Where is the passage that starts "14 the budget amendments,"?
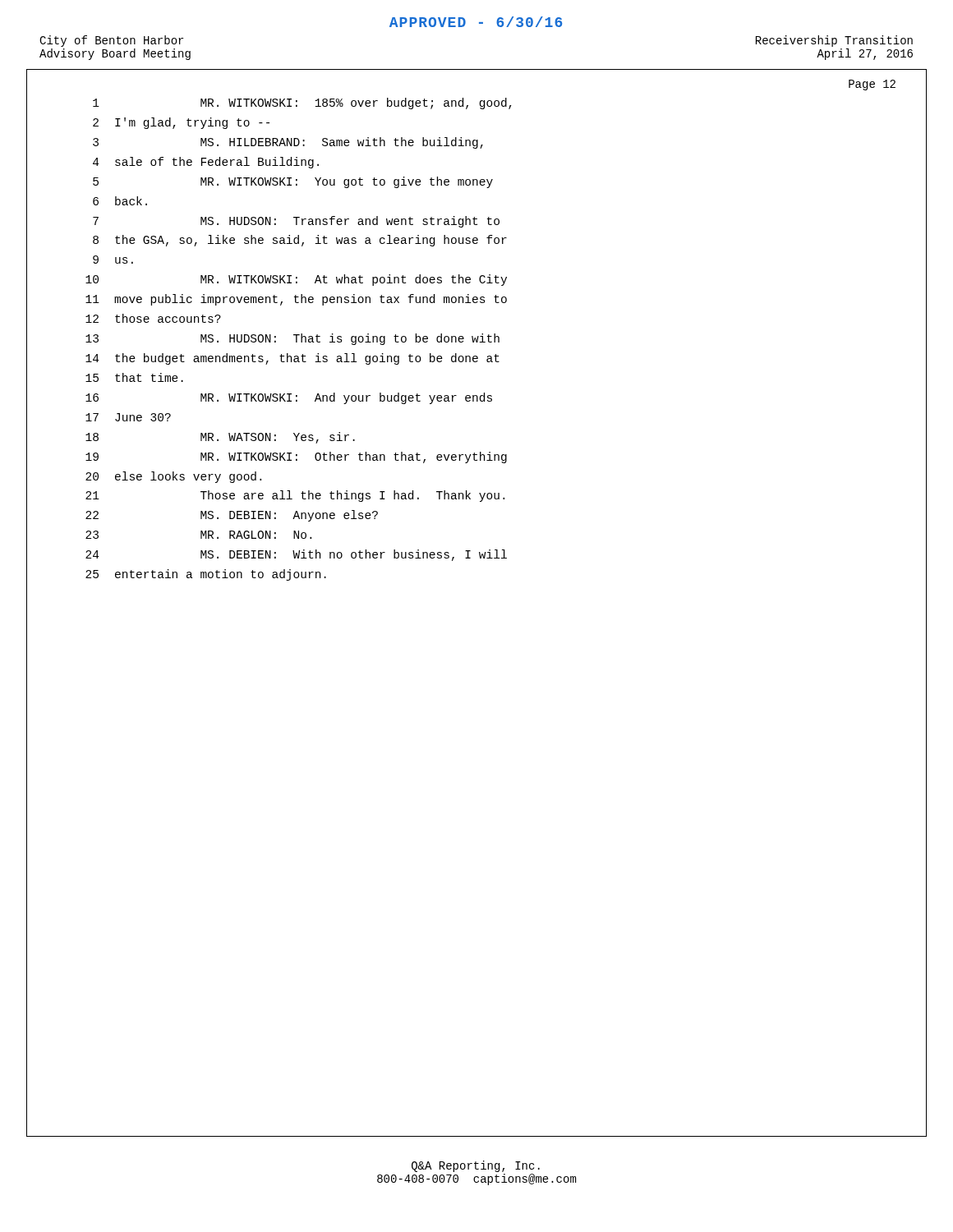The width and height of the screenshot is (953, 1232). 476,360
